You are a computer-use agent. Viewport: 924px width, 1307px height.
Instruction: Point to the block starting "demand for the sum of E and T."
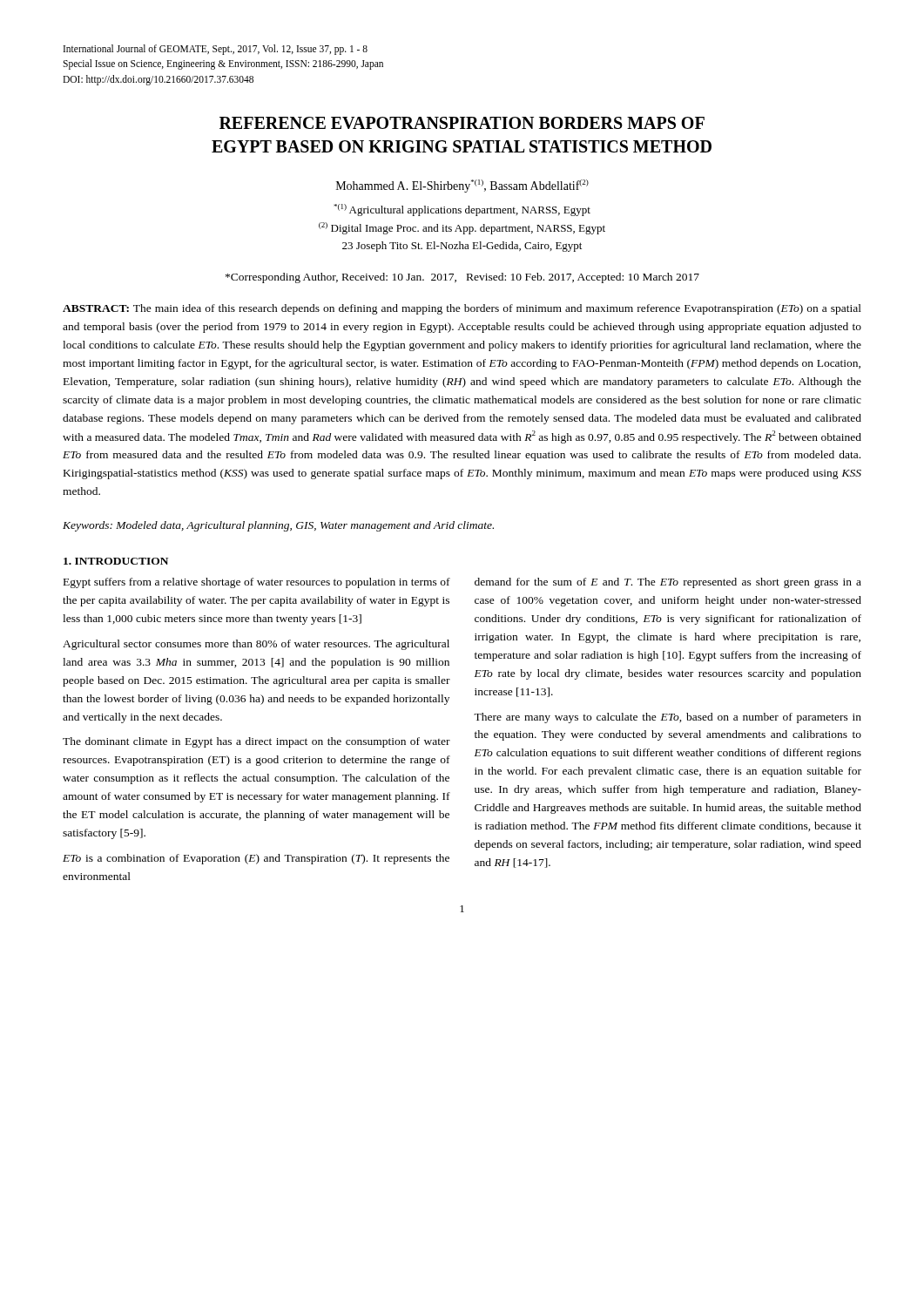pyautogui.click(x=668, y=723)
